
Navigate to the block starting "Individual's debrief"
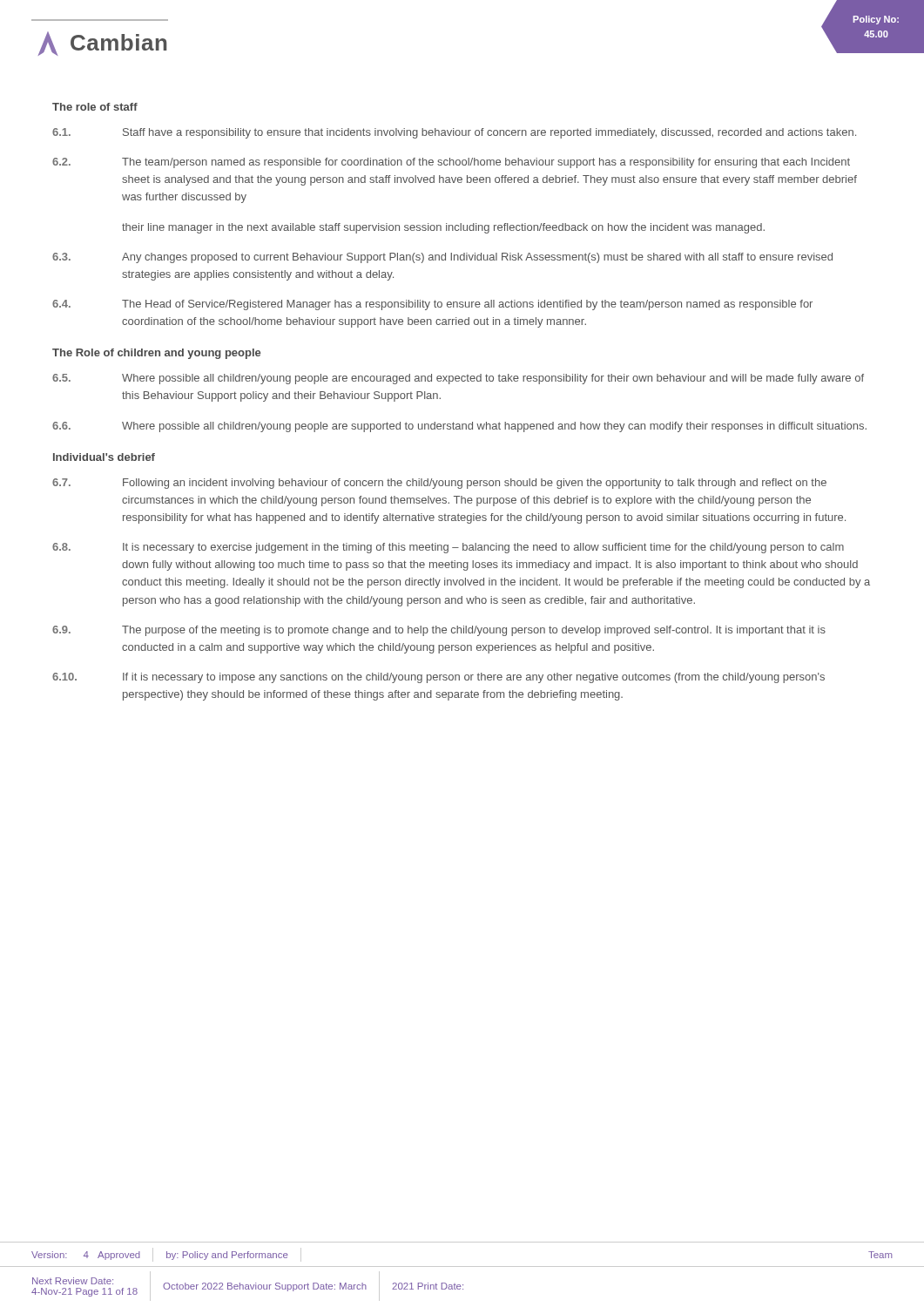(x=104, y=457)
